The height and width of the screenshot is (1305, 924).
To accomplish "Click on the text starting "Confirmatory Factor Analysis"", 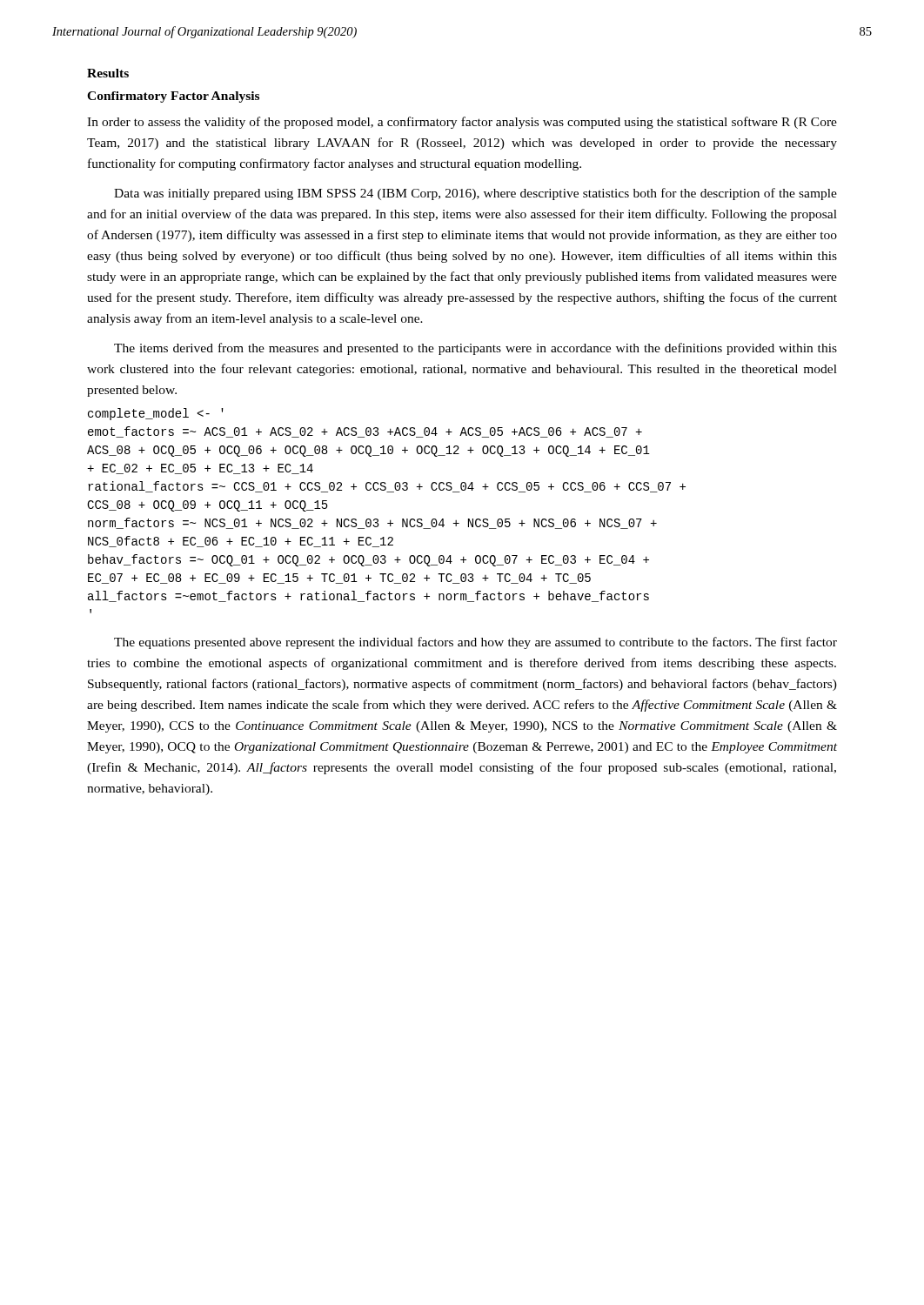I will 173,97.
